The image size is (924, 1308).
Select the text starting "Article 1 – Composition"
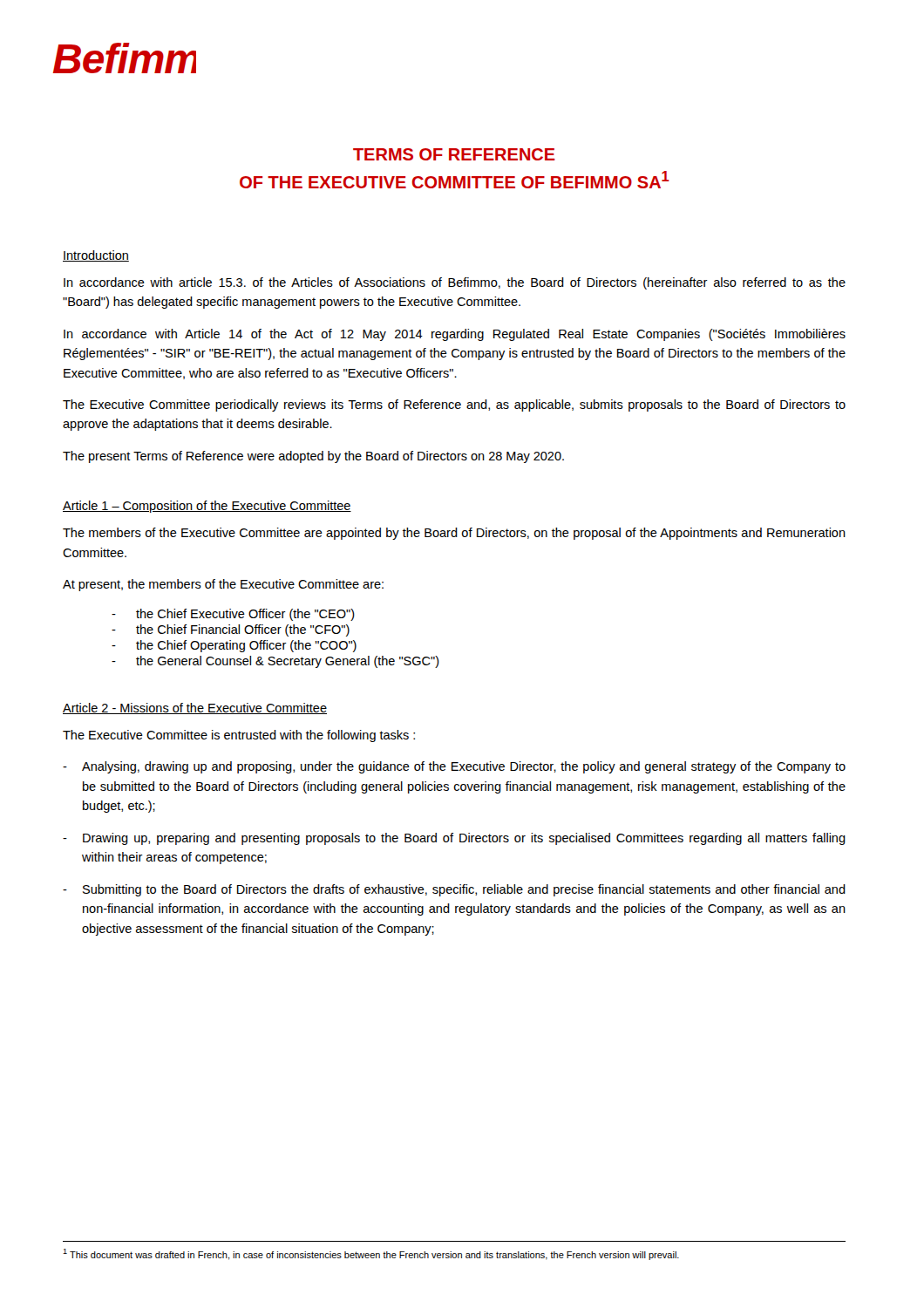click(207, 506)
